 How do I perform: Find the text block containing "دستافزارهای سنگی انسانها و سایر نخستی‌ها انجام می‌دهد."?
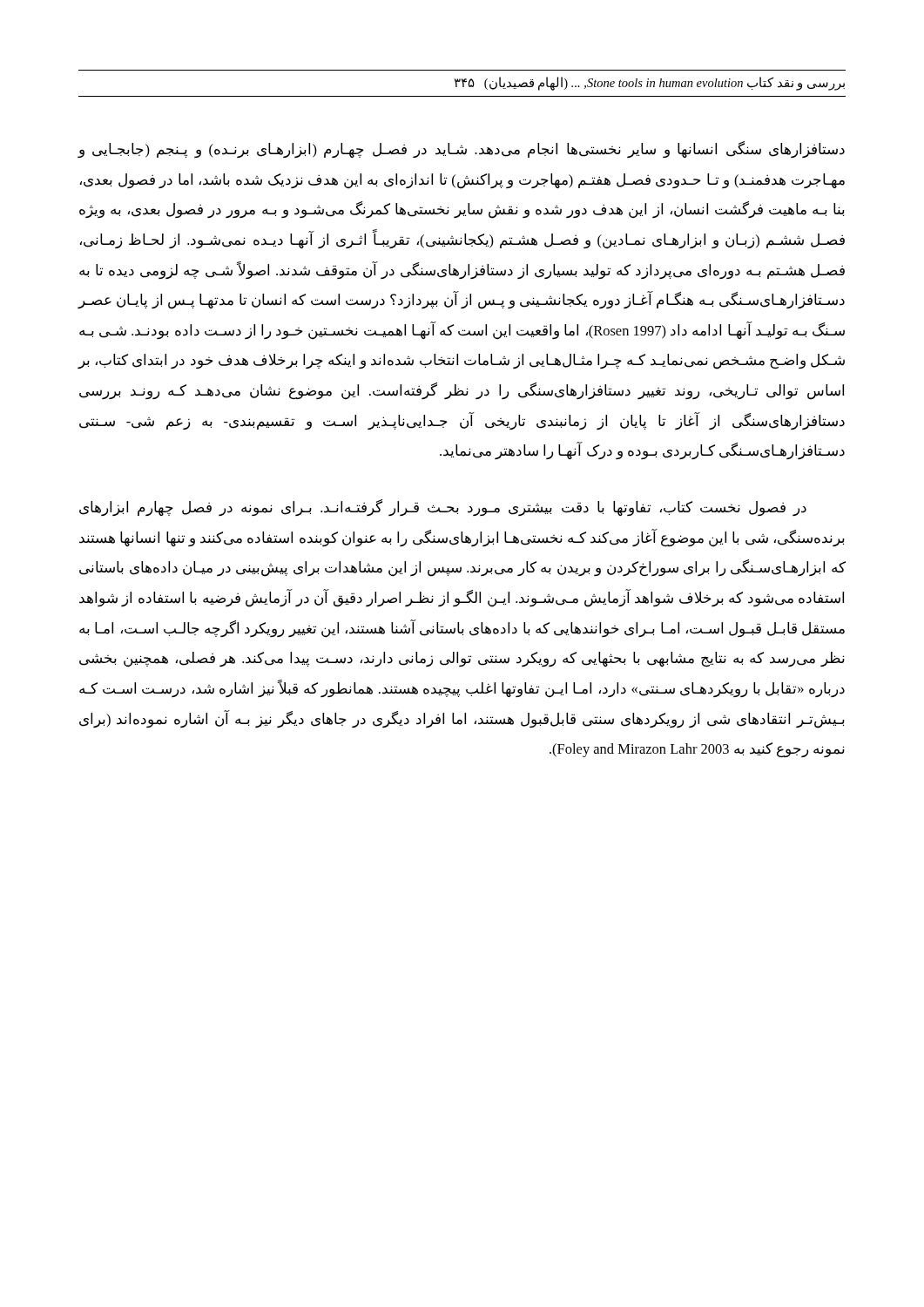(x=462, y=300)
